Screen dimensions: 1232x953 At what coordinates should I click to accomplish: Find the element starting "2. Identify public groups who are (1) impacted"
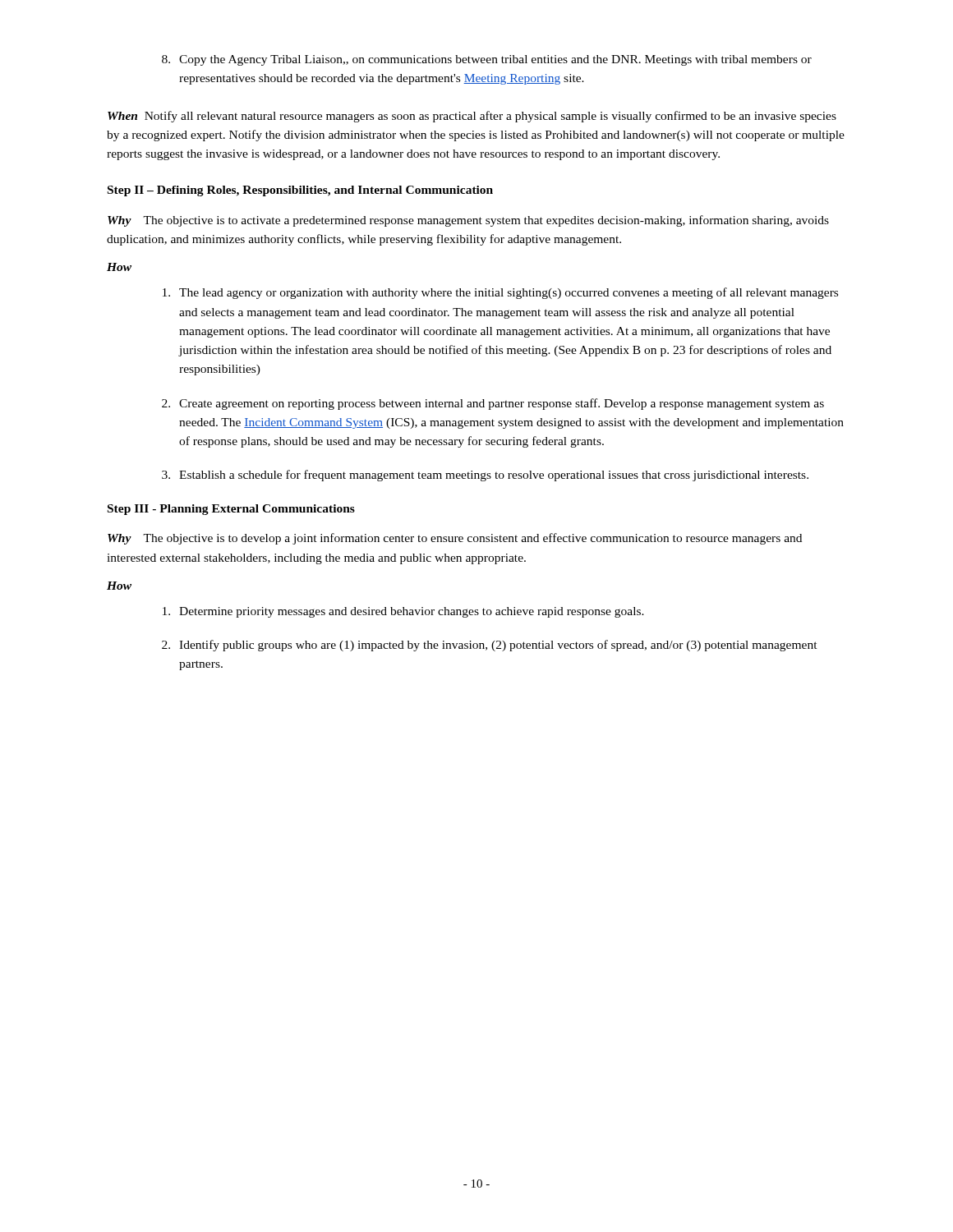495,654
